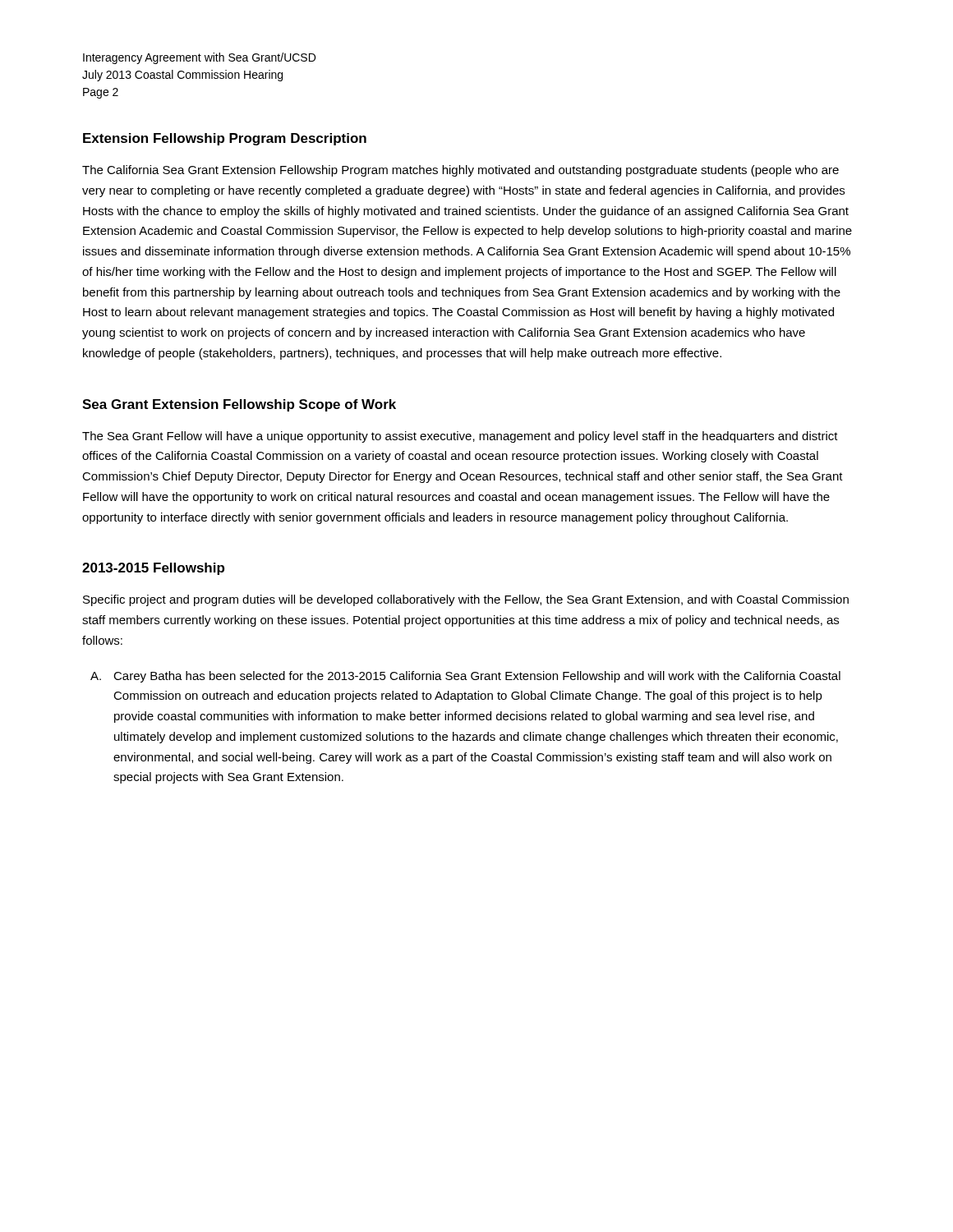Select the list item with the text "A. Carey Batha has"
Viewport: 953px width, 1232px height.
tap(472, 727)
